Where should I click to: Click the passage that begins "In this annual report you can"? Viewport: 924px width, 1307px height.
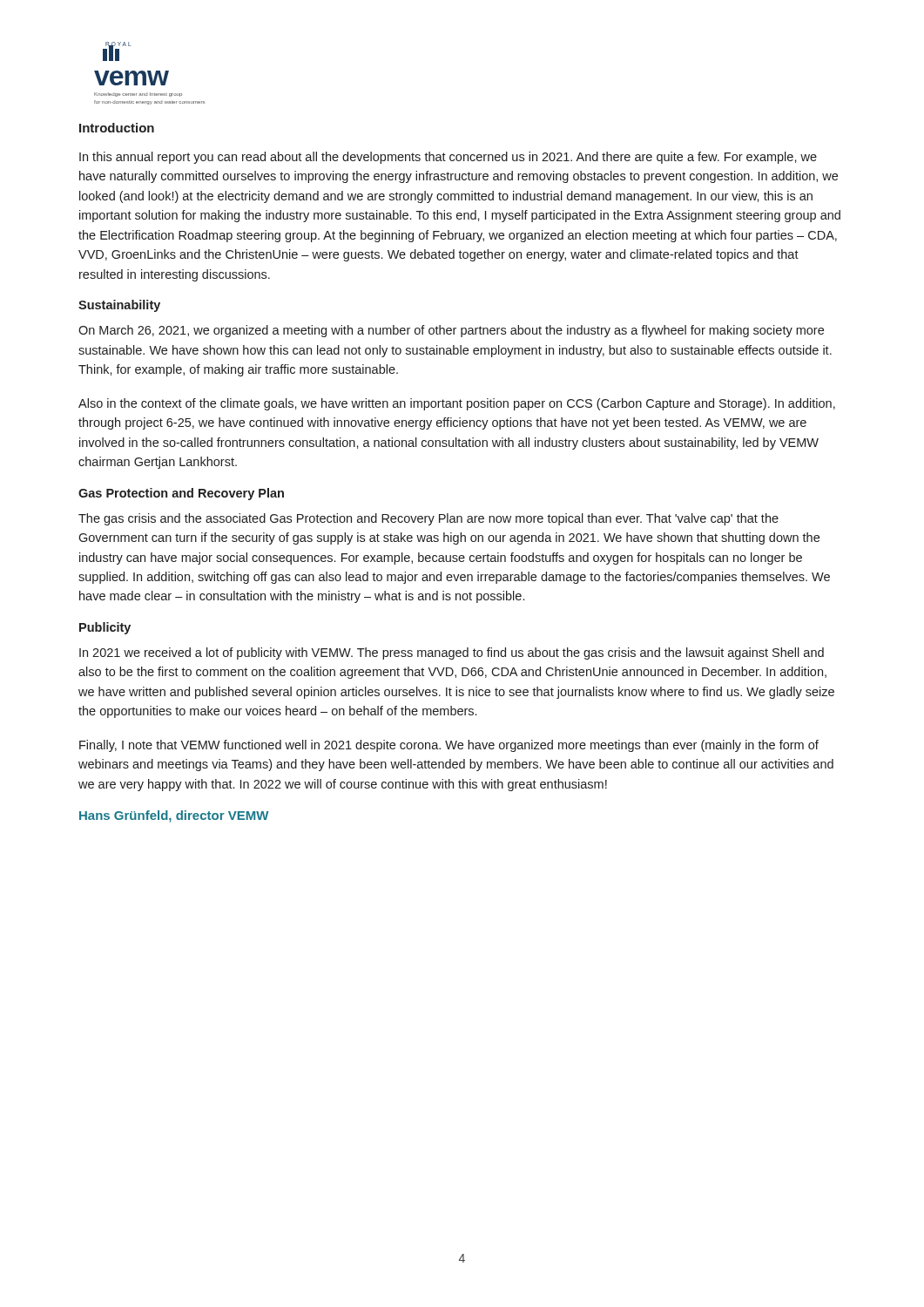[460, 216]
